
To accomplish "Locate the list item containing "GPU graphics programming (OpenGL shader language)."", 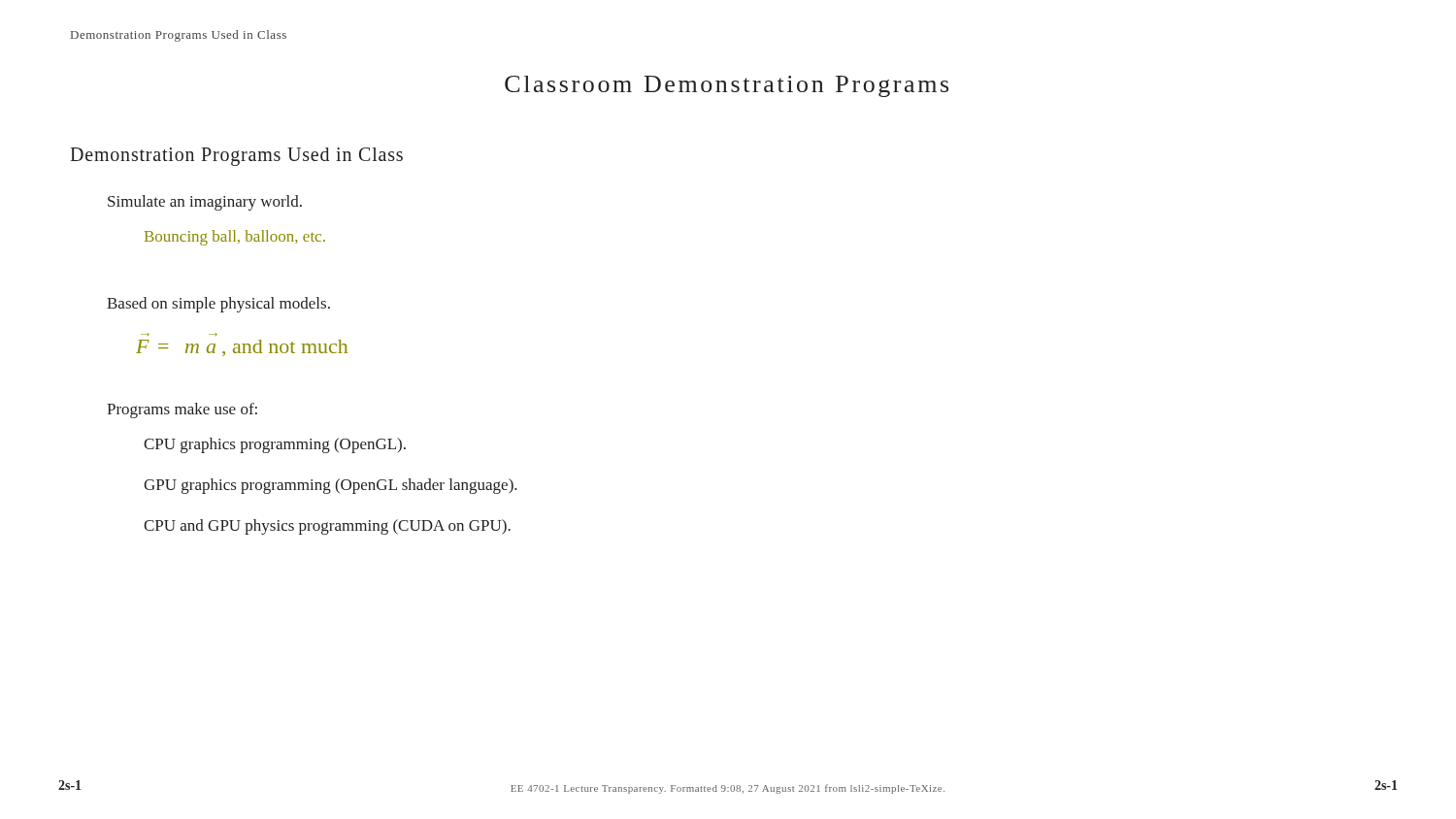I will [x=331, y=485].
